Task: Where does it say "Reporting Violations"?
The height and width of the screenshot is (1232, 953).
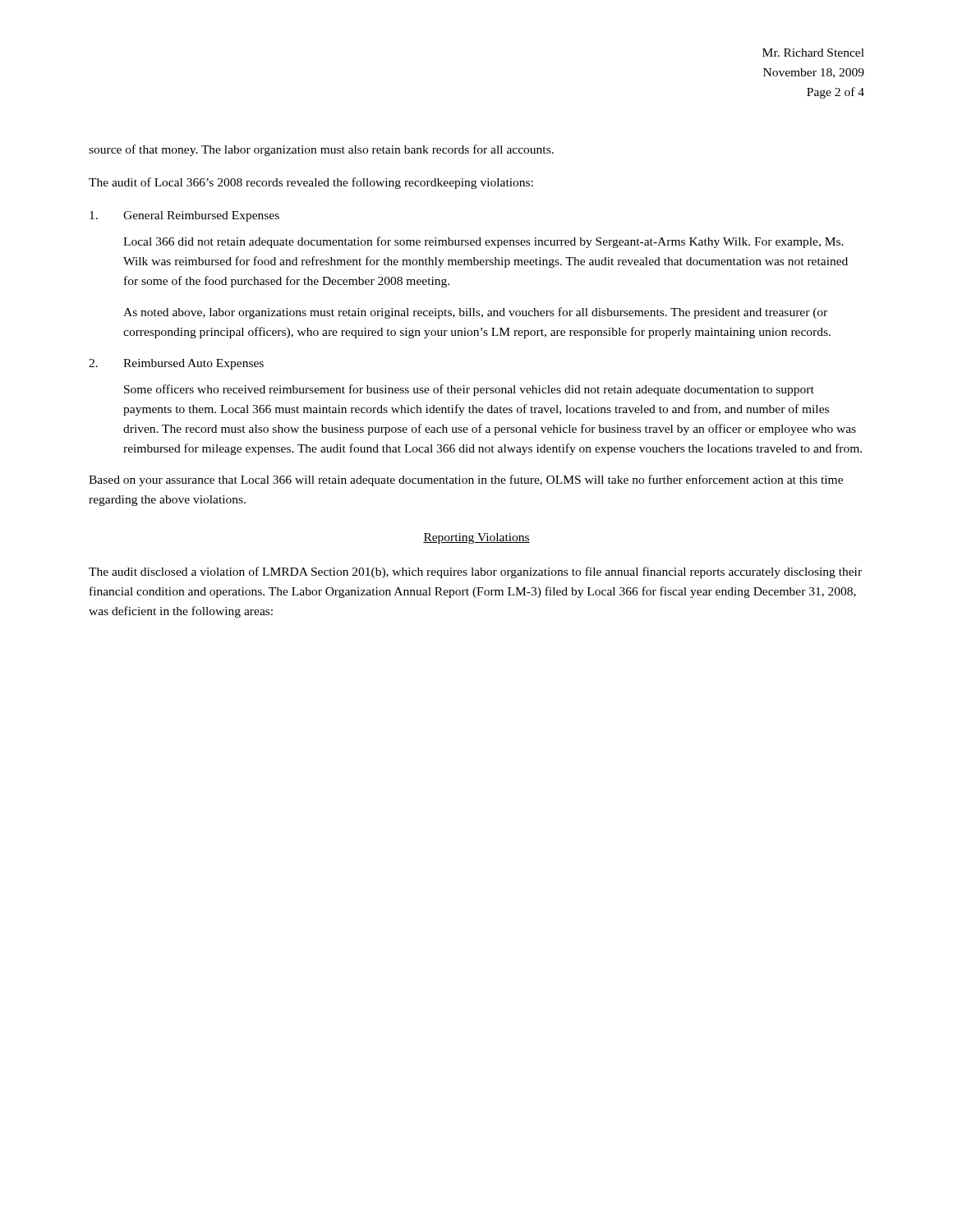Action: (x=476, y=537)
